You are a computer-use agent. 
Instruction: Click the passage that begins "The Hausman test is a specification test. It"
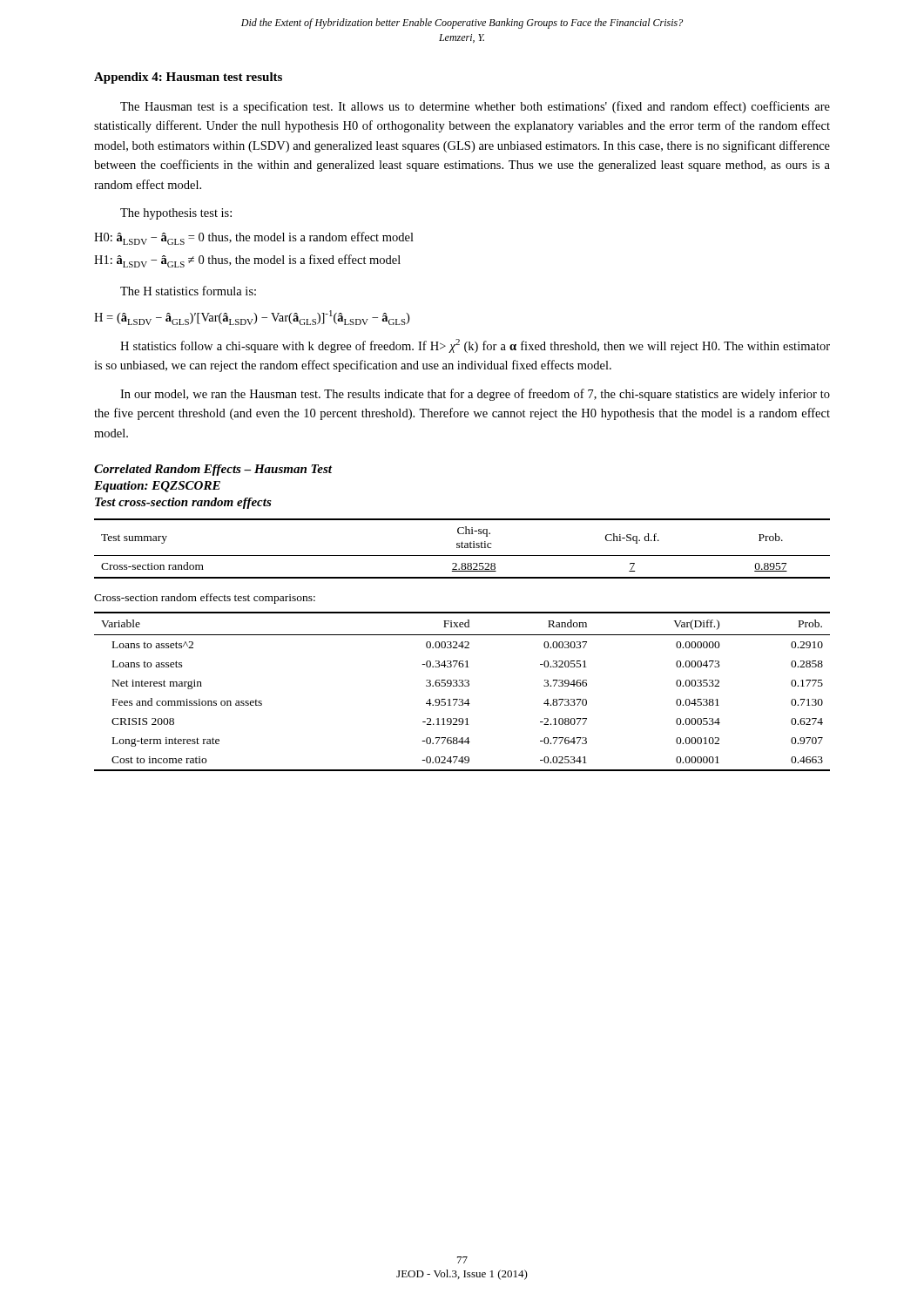(462, 145)
